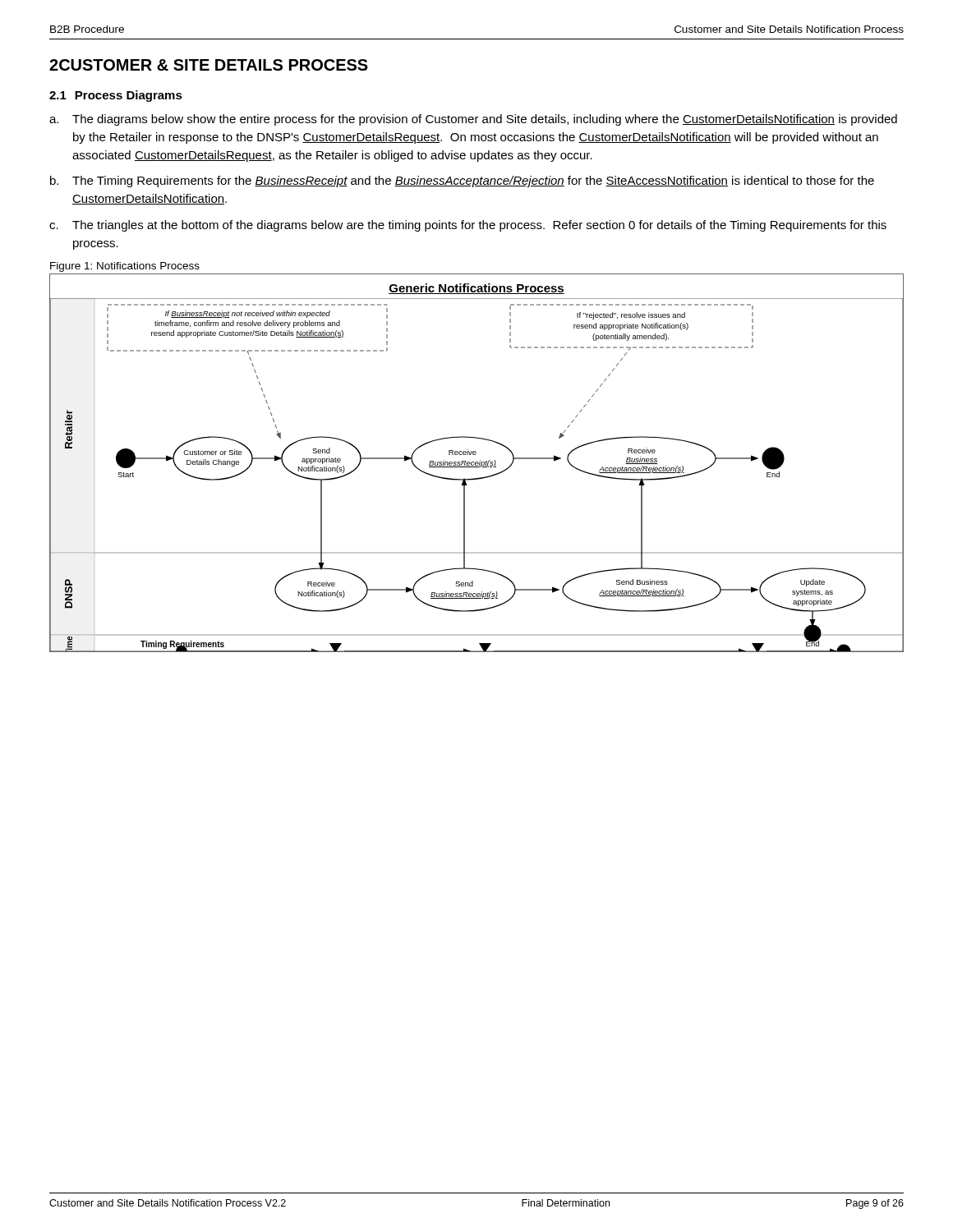
Task: Locate the title
Action: pos(209,65)
